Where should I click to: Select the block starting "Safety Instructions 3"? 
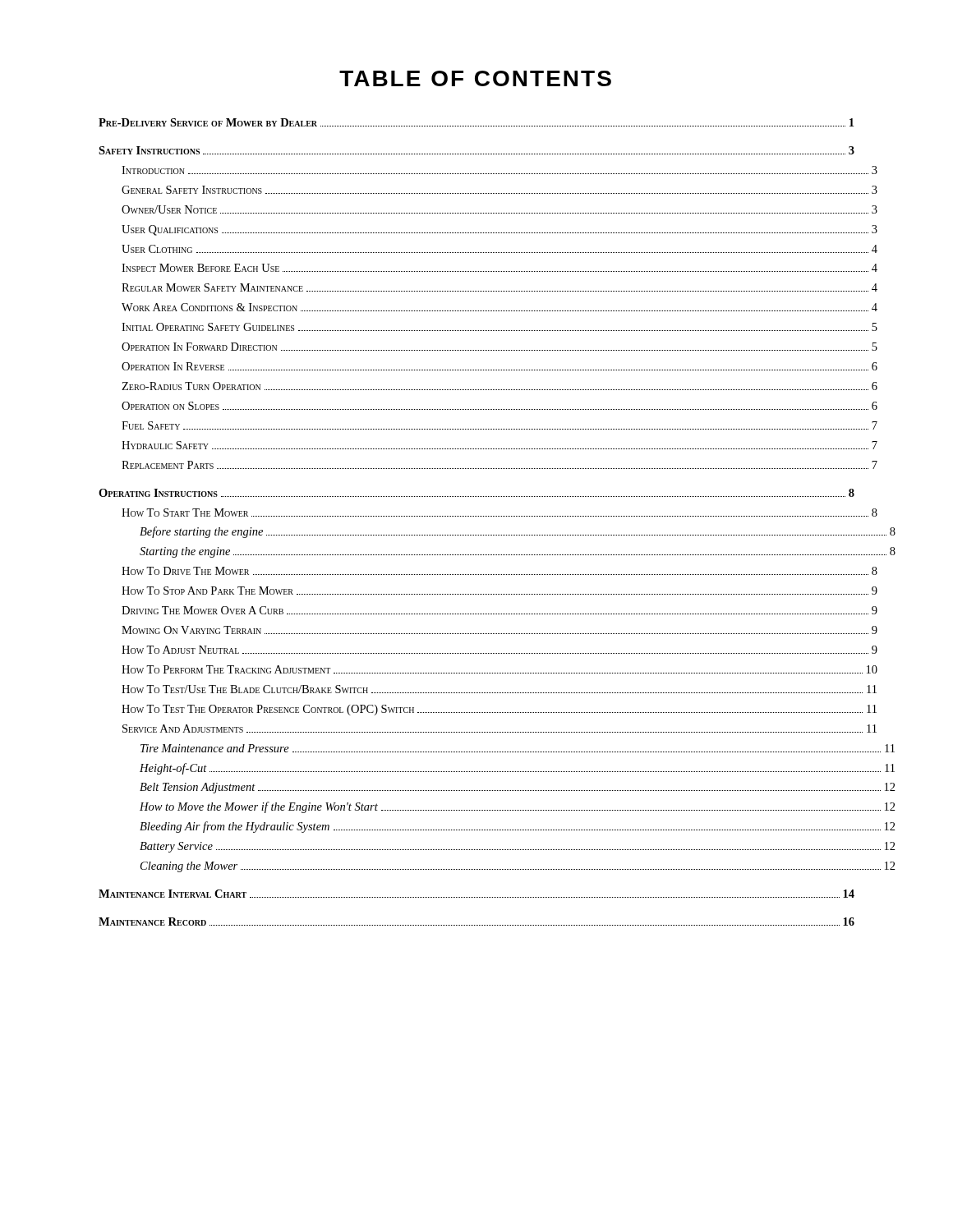tap(476, 151)
